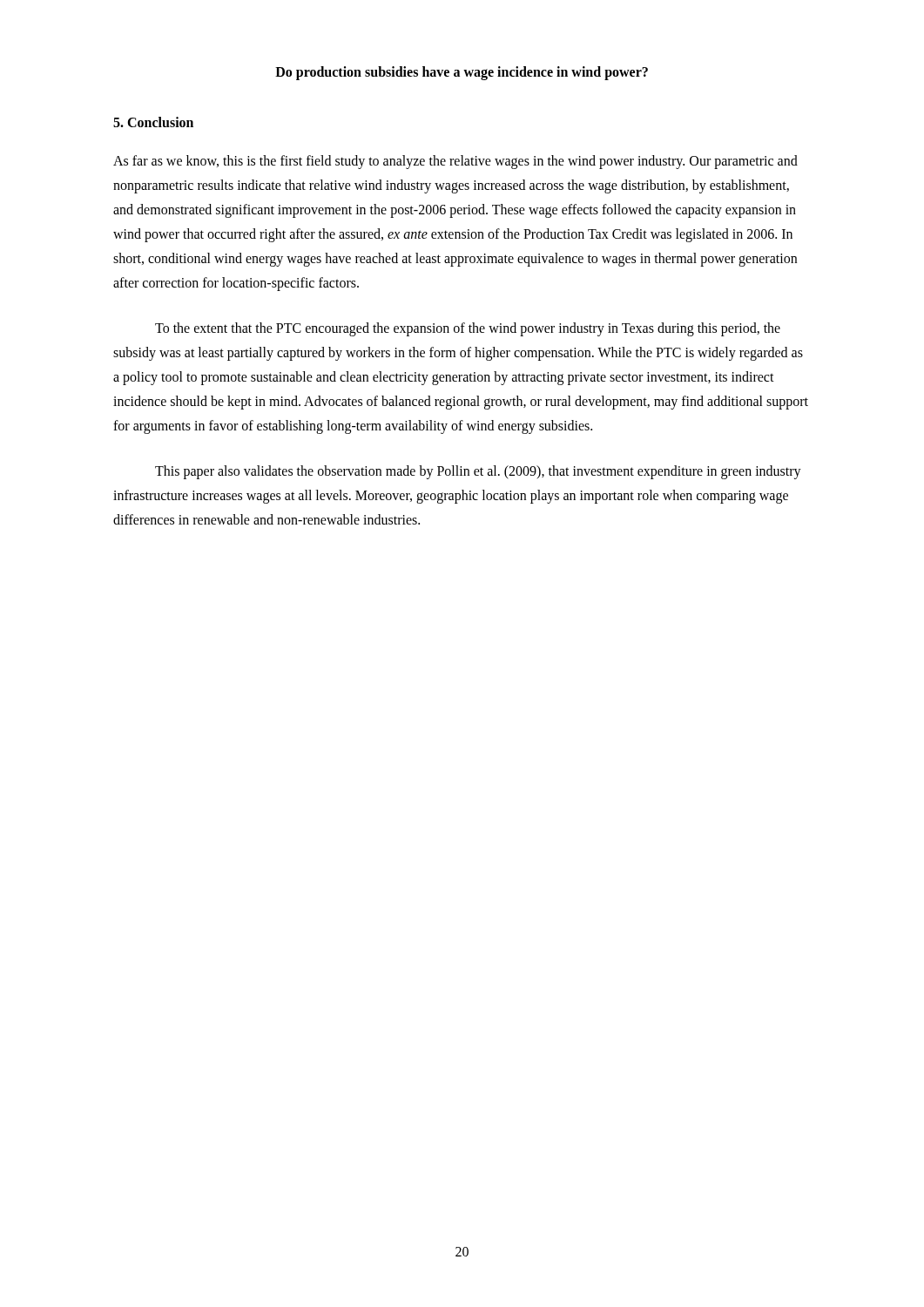Locate the region starting "To the extent"
Image resolution: width=924 pixels, height=1307 pixels.
pyautogui.click(x=461, y=377)
